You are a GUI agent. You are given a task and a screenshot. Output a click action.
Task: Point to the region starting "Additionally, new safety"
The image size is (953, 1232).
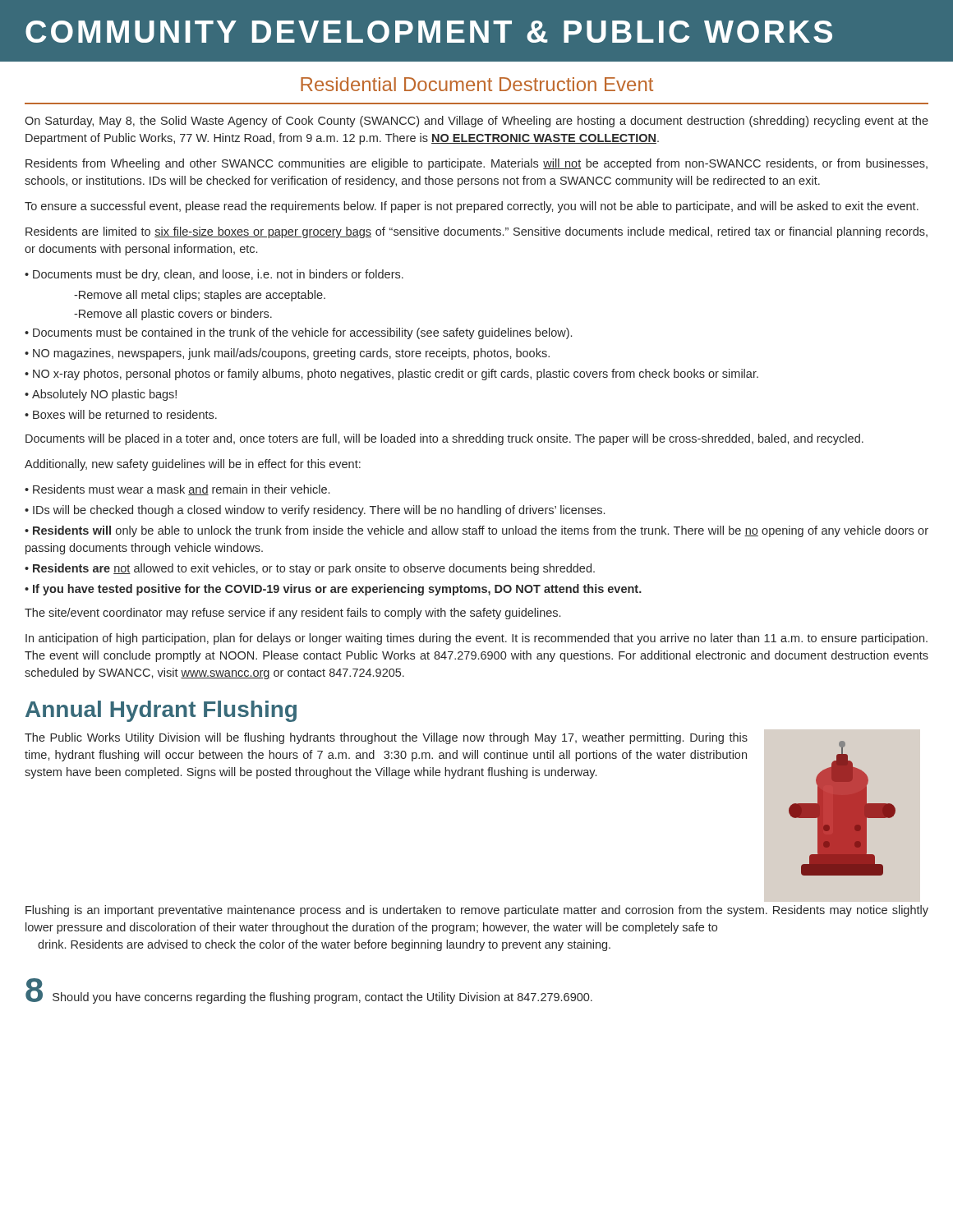click(193, 464)
